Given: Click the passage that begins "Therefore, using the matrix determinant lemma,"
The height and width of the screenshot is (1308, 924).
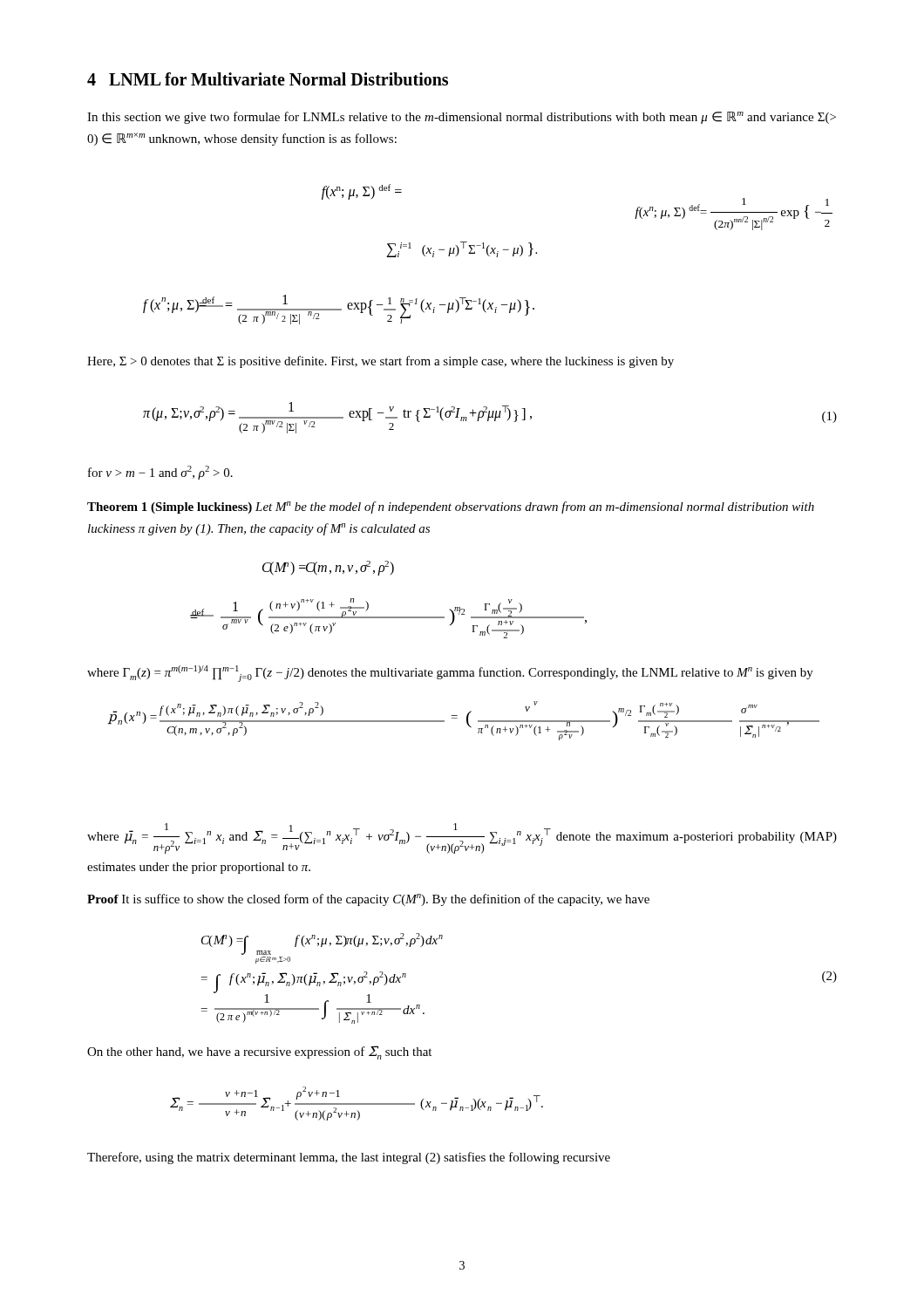Looking at the screenshot, I should [x=349, y=1157].
